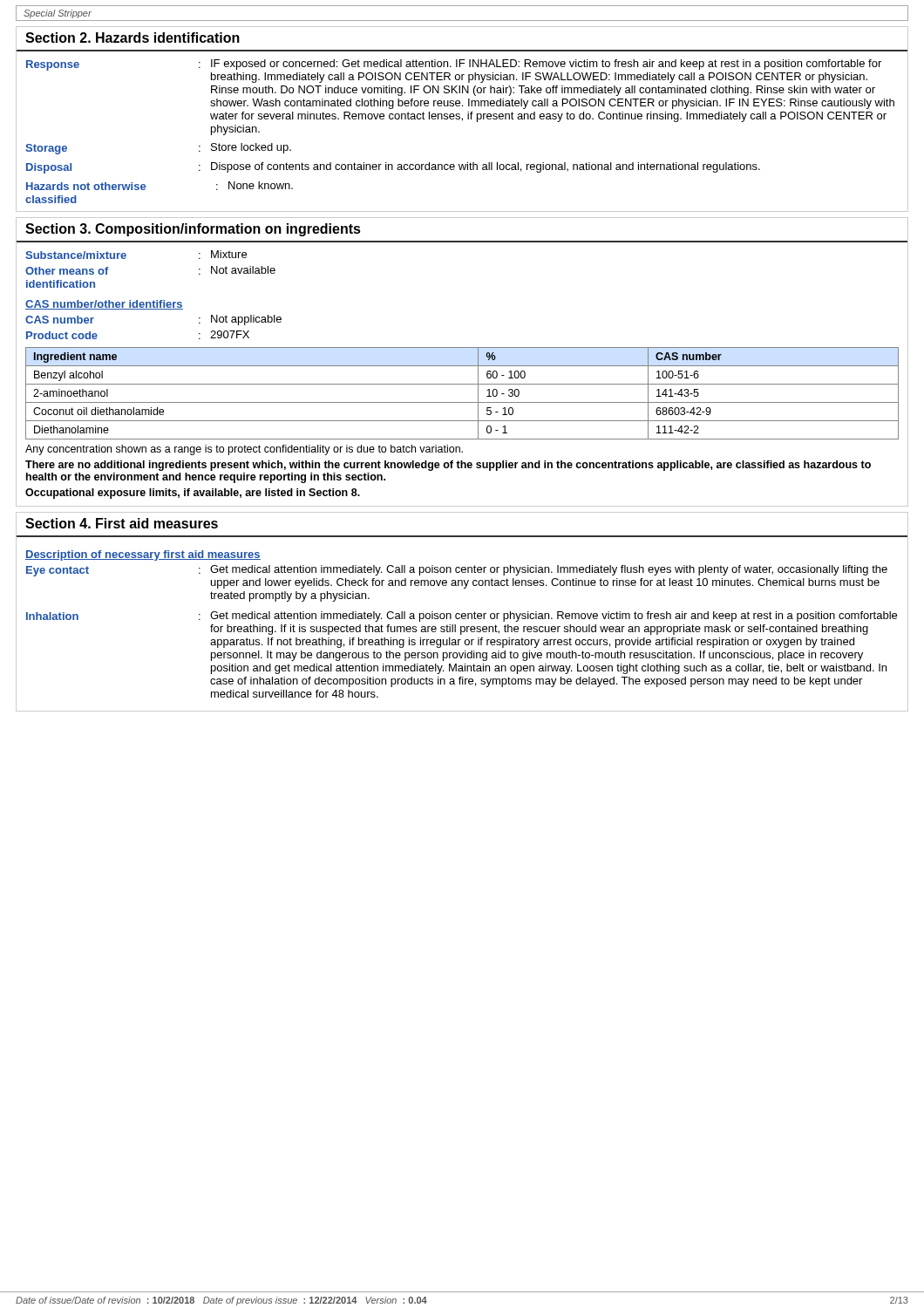Viewport: 924px width, 1308px height.
Task: Click on the text block with the text "Occupational exposure limits,"
Action: [193, 493]
